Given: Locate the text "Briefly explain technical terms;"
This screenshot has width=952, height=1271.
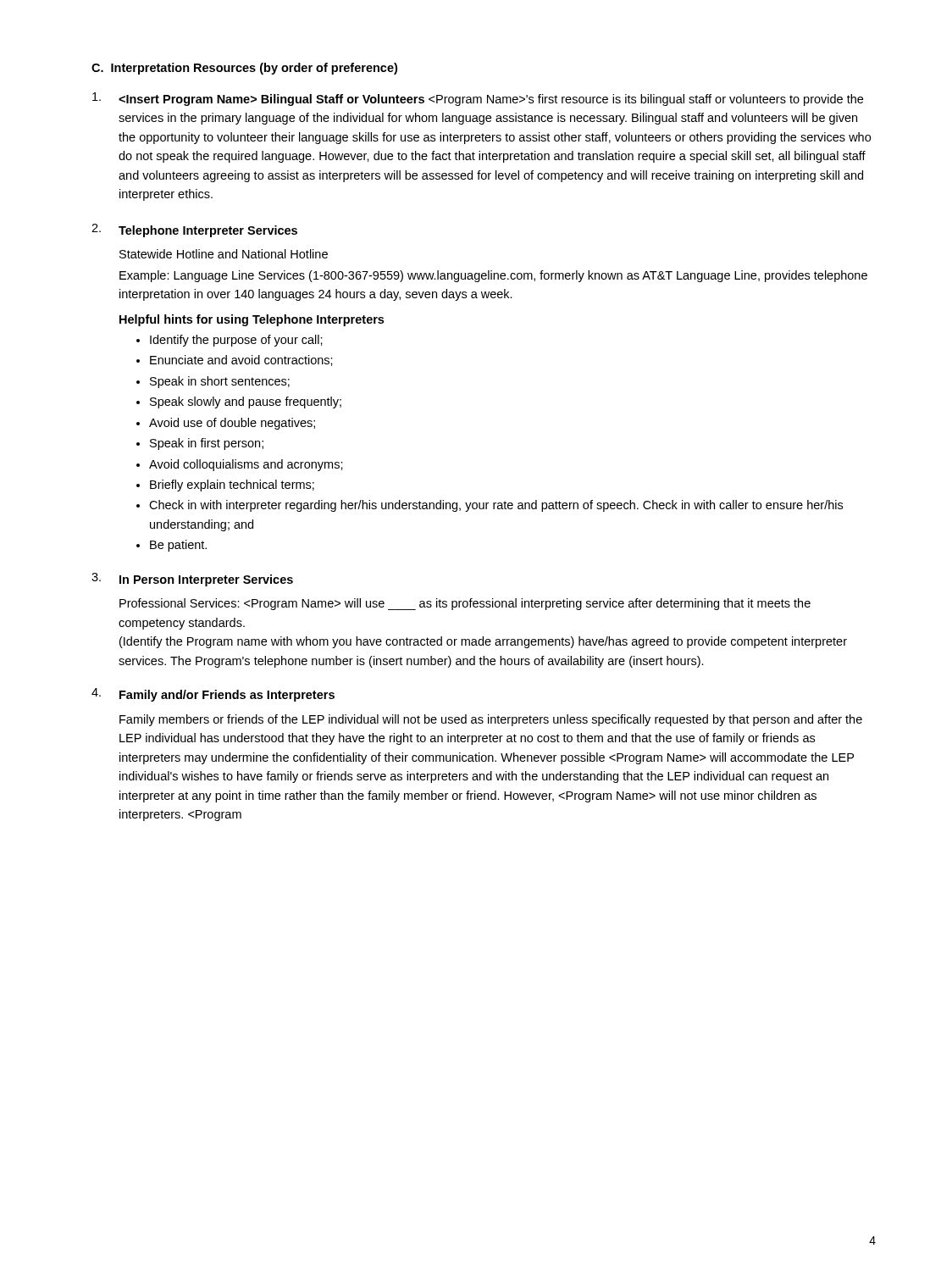Looking at the screenshot, I should pyautogui.click(x=232, y=485).
